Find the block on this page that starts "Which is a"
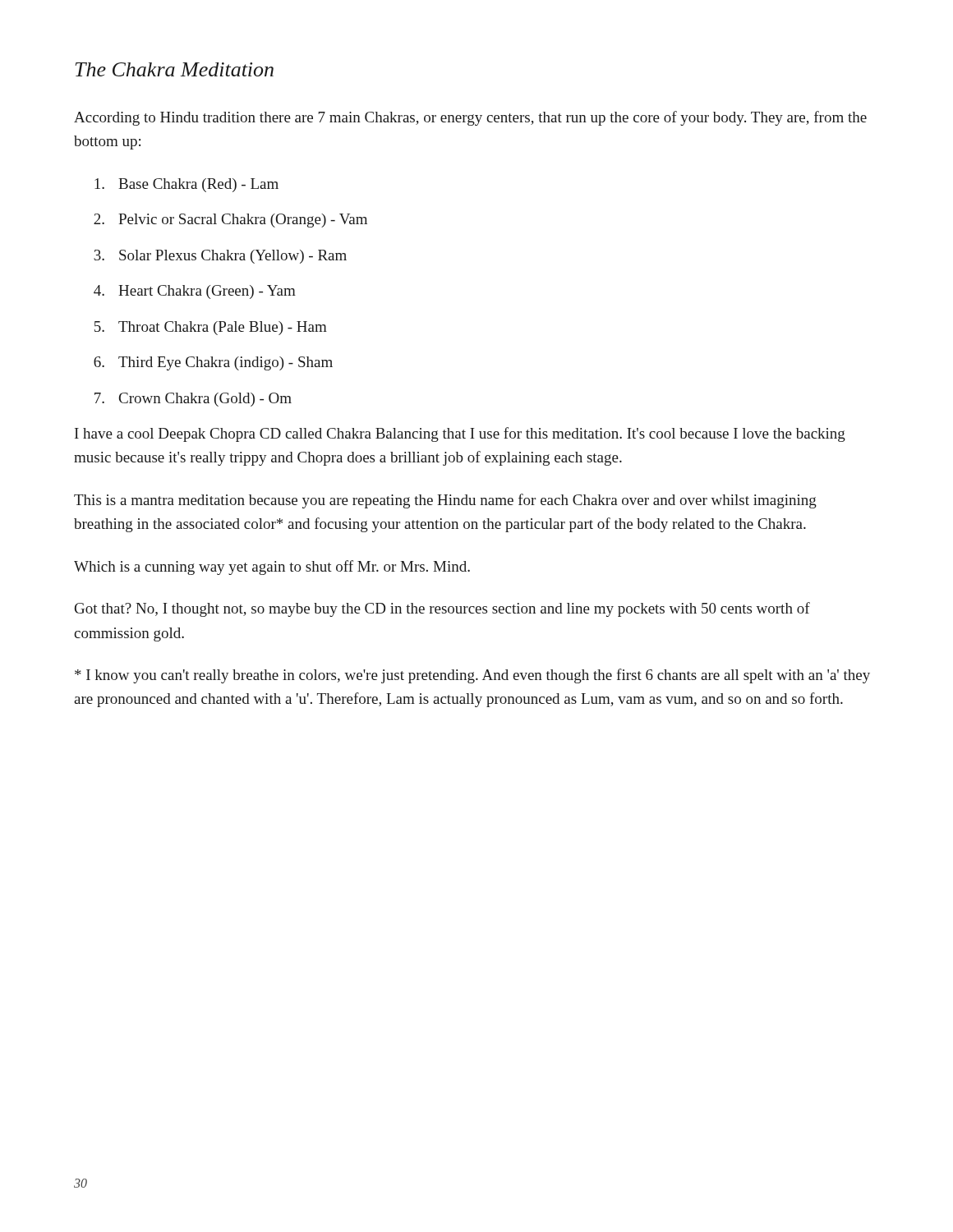The height and width of the screenshot is (1232, 953). point(476,566)
